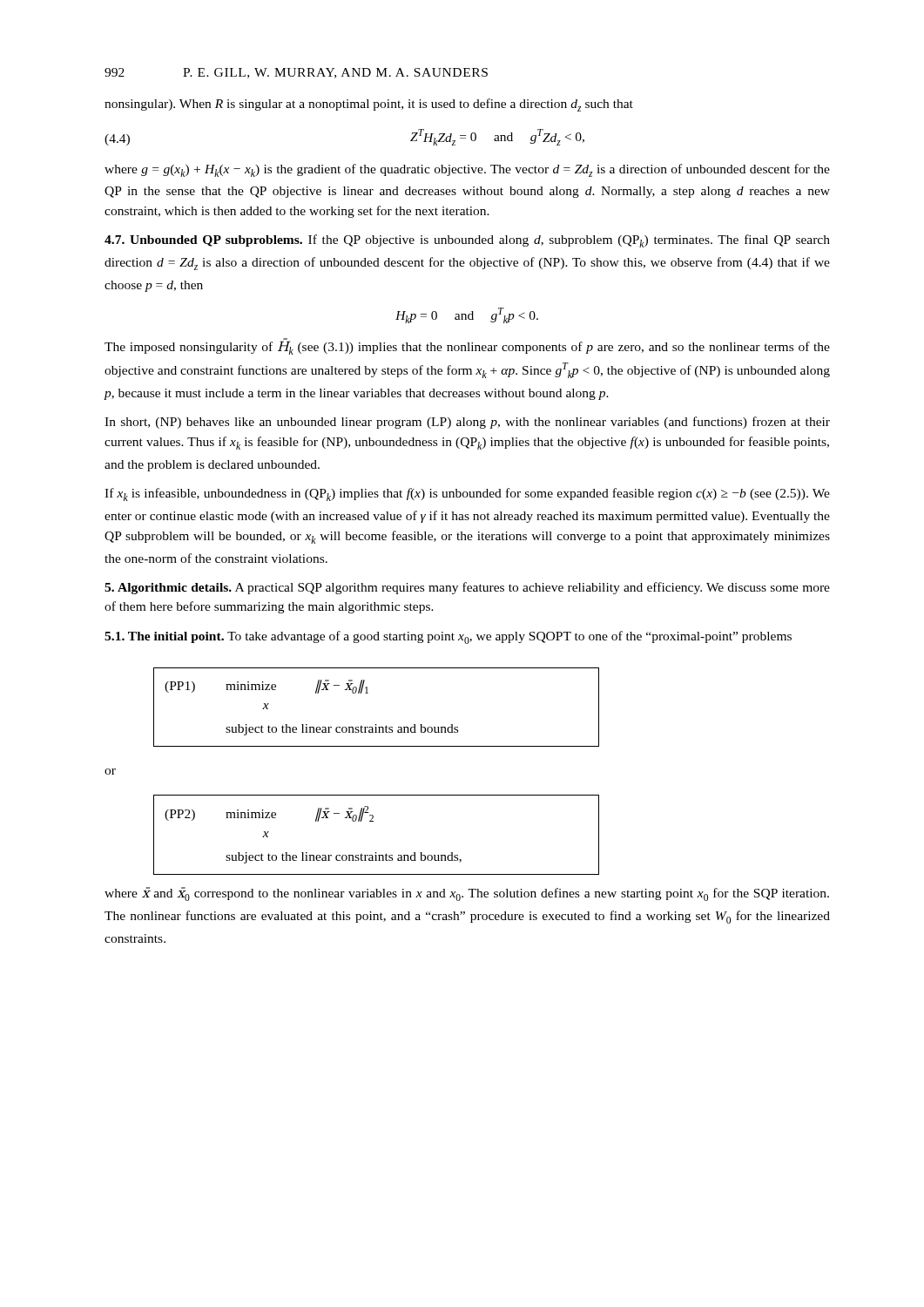Find the formula that says "Hkp = 0 and gTkp <"
924x1307 pixels.
(467, 316)
